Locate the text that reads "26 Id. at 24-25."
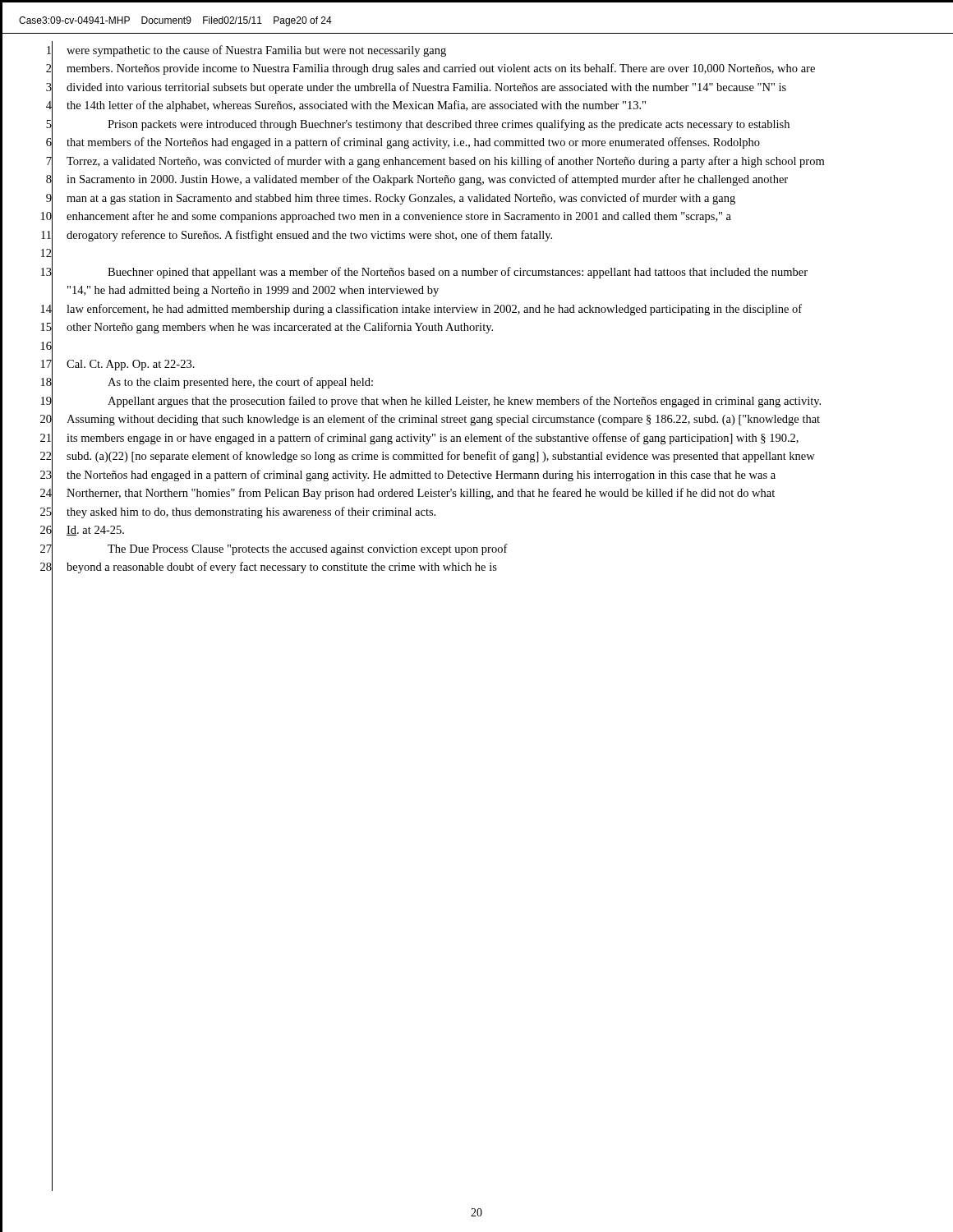 coord(82,530)
